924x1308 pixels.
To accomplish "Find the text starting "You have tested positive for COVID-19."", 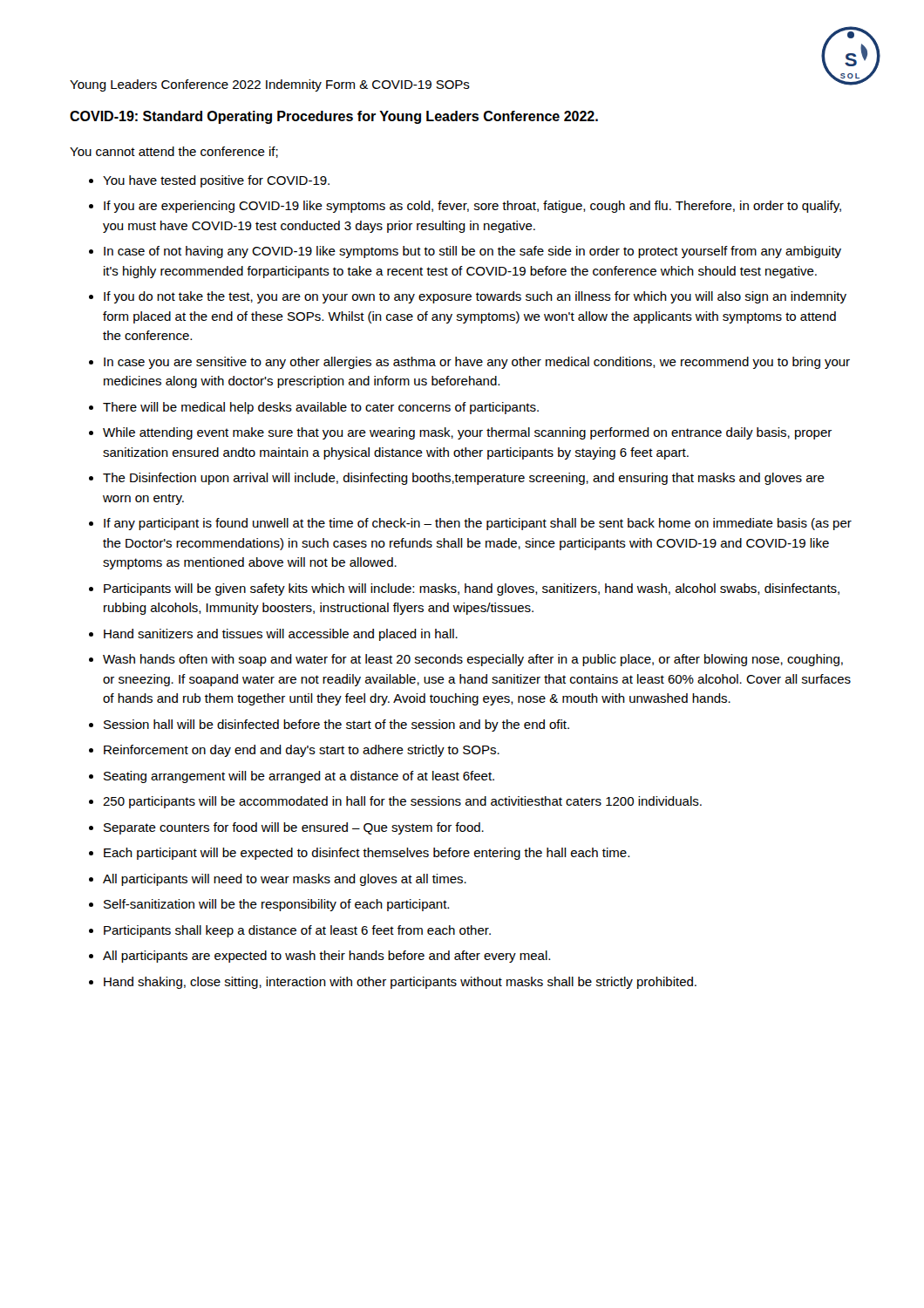I will pyautogui.click(x=217, y=180).
